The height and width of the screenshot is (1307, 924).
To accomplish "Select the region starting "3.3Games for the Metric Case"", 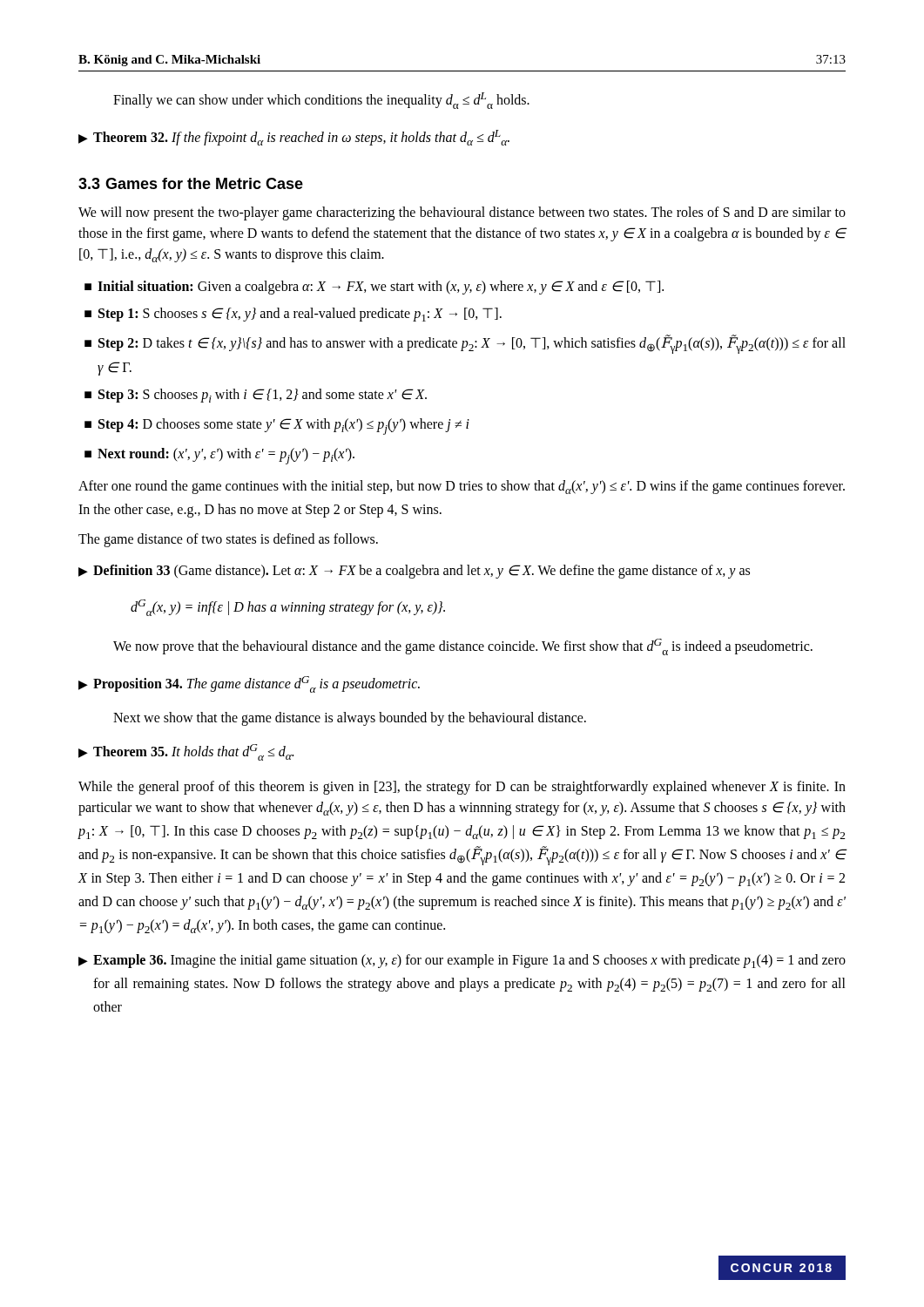I will pos(191,183).
